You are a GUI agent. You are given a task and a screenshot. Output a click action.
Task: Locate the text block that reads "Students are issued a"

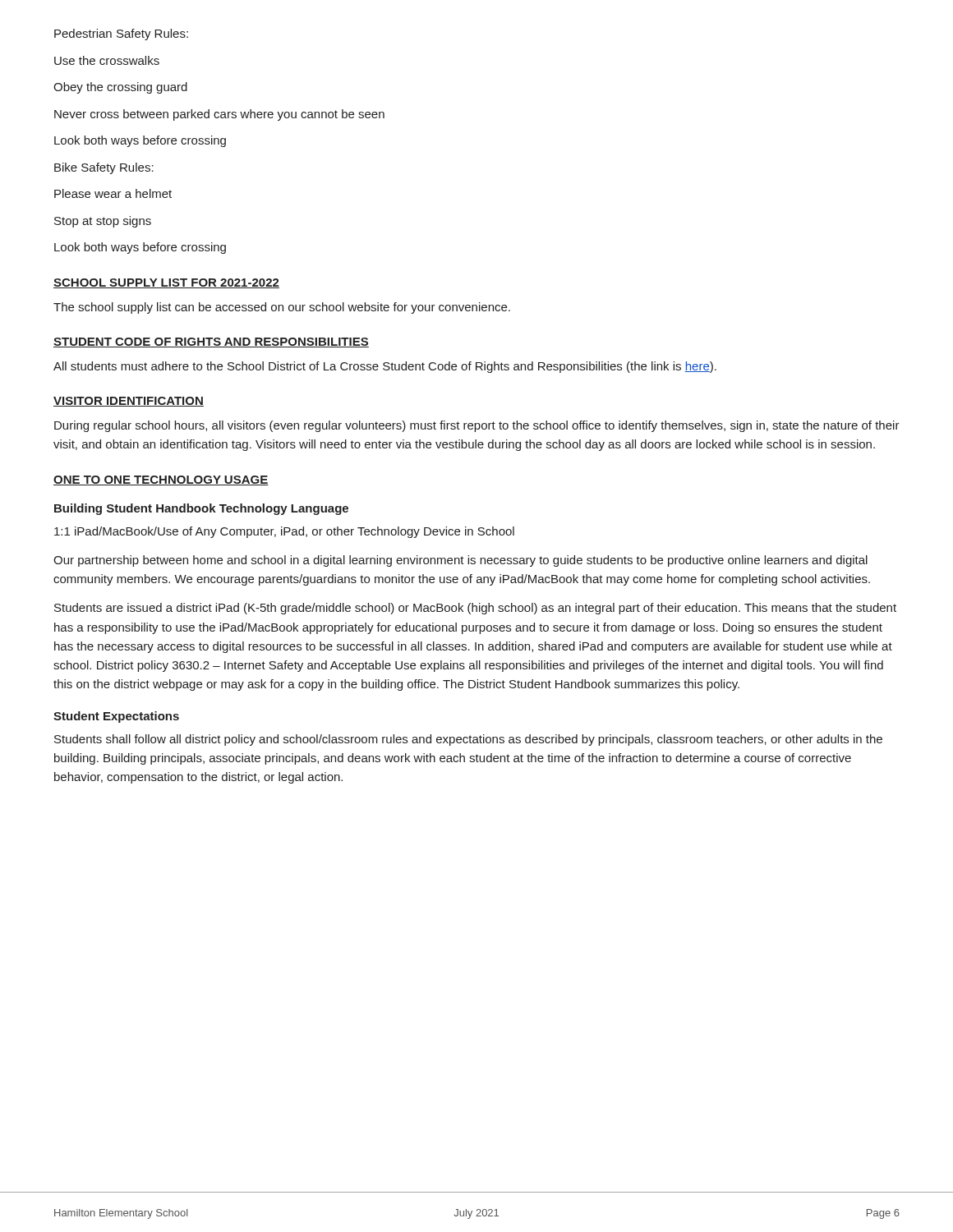point(475,646)
